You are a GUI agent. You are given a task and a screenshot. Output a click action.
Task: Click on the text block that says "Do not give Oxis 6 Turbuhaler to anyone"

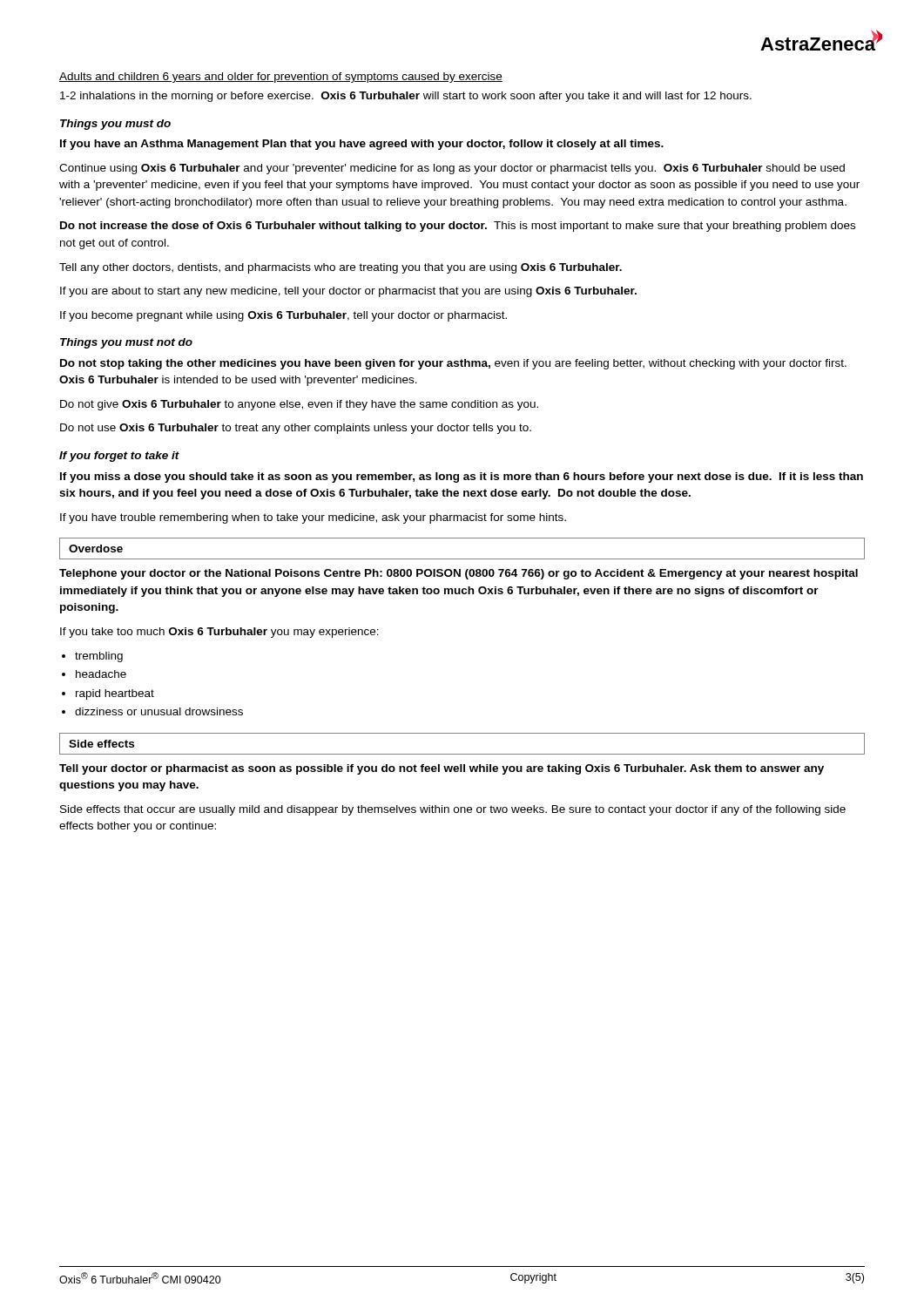[x=462, y=404]
